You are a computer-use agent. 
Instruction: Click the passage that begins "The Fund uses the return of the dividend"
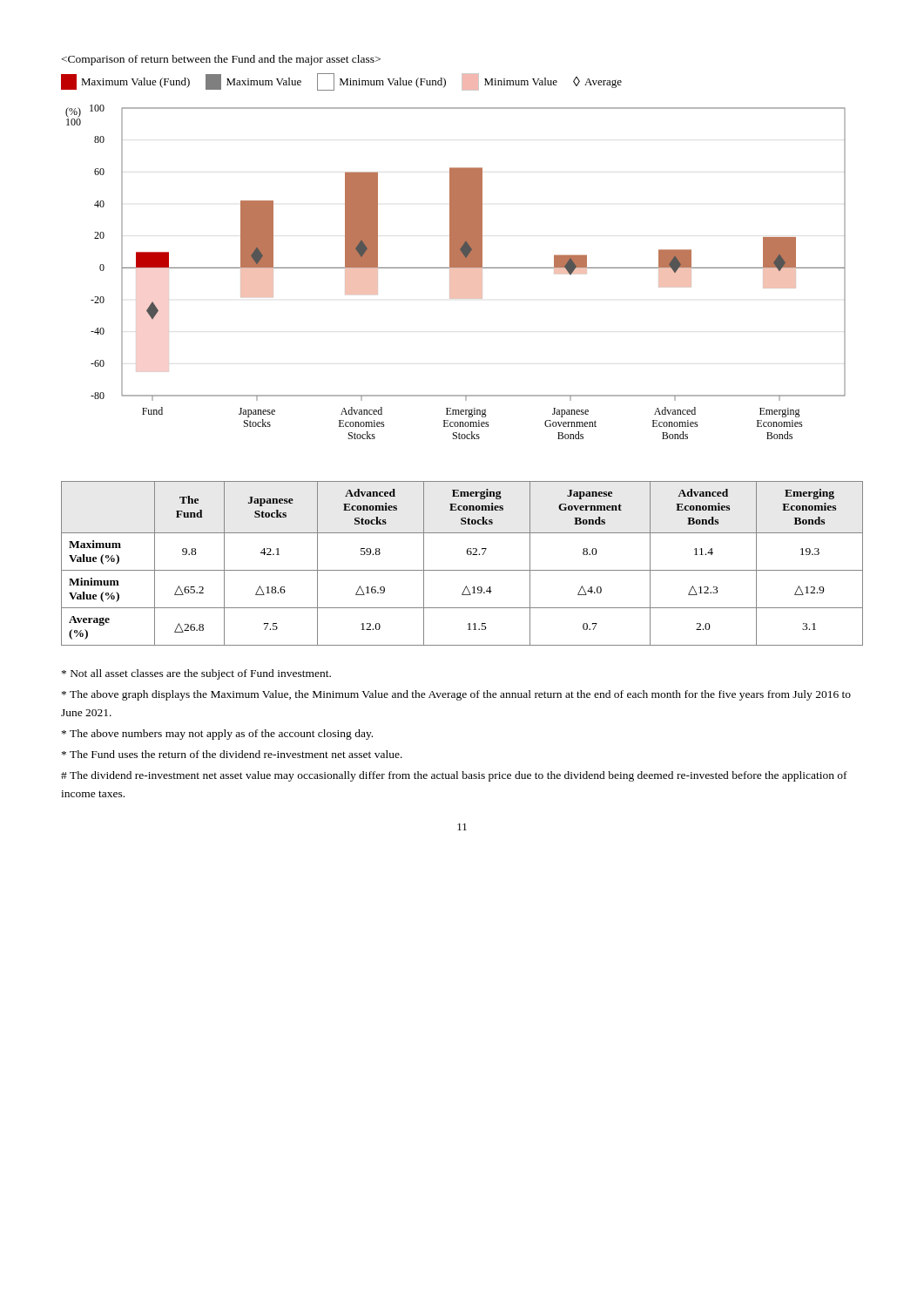pyautogui.click(x=232, y=754)
